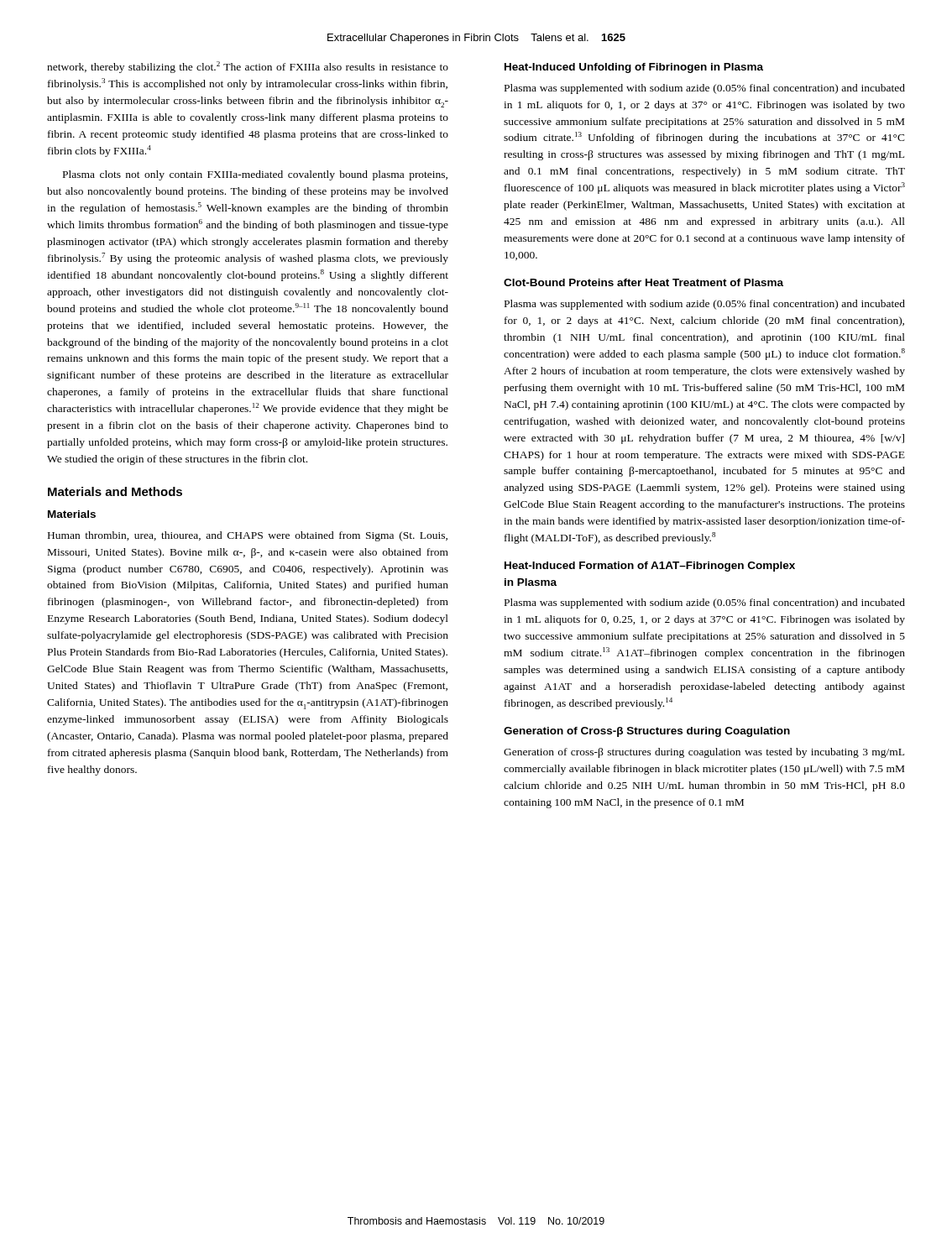Locate the text block starting "Generation of Cross-β Structures during Coagulation"

pos(647,731)
